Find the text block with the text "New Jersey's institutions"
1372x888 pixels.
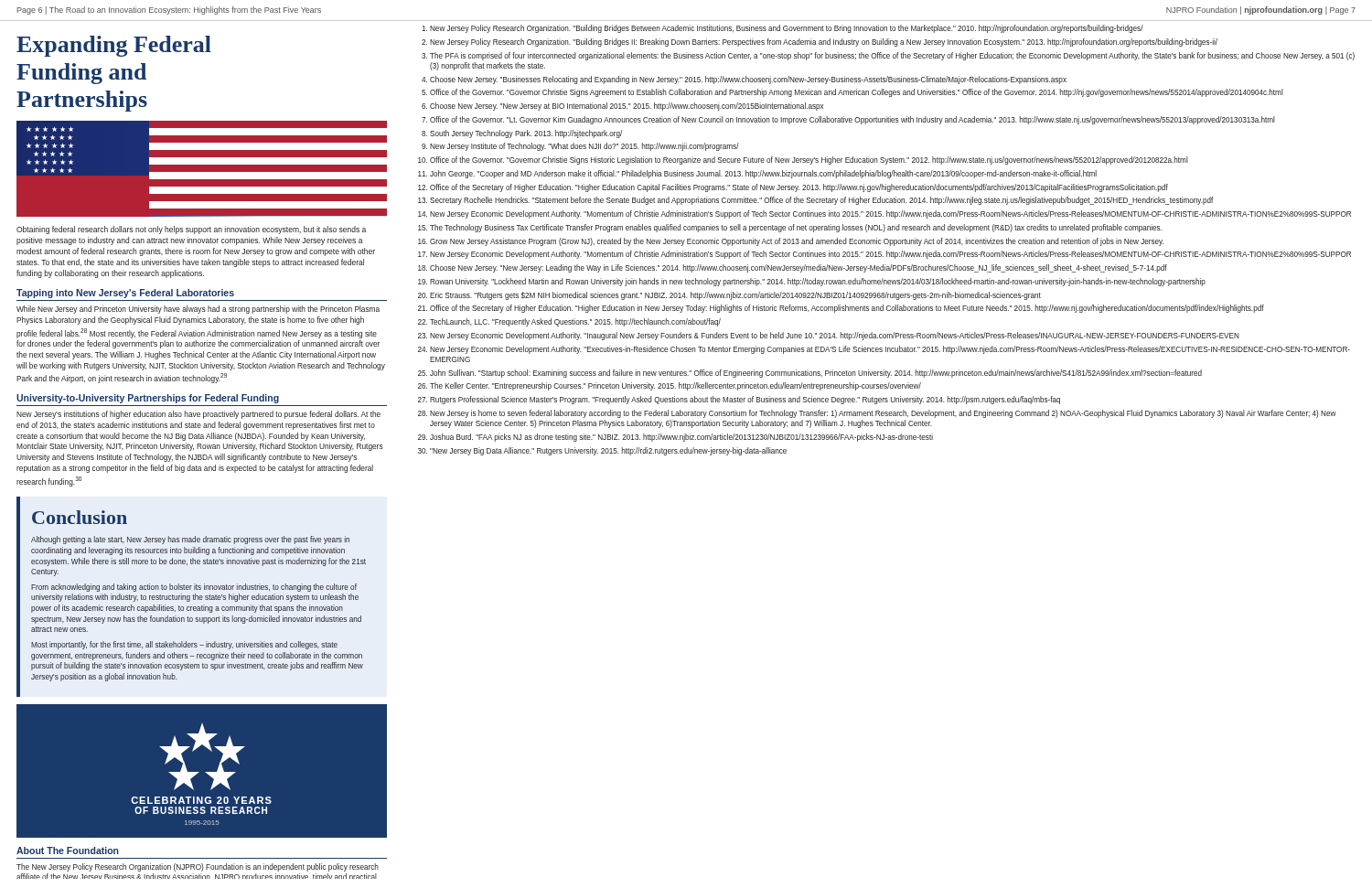[x=200, y=448]
